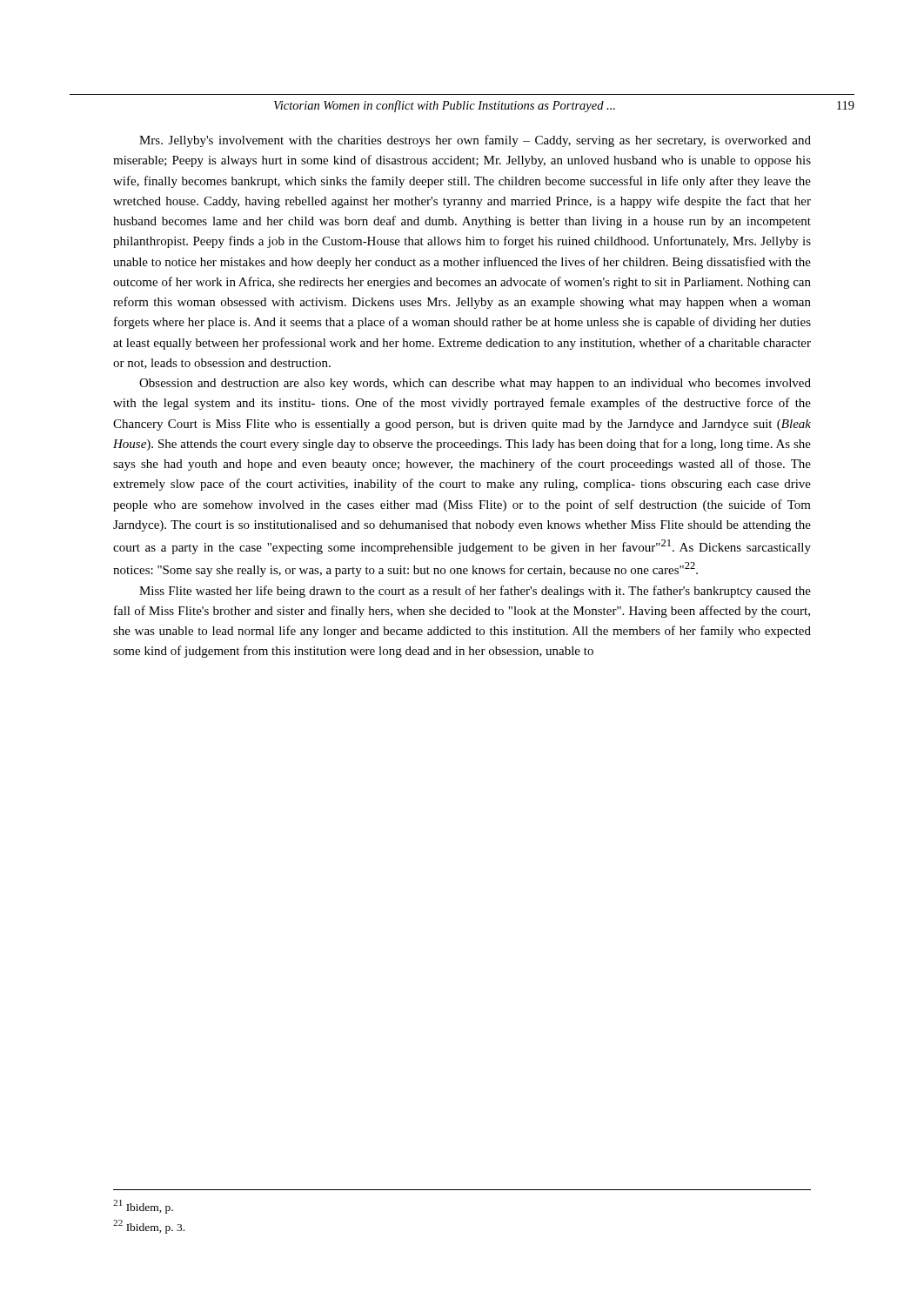Find the block on this page that starts "Miss Flite wasted her life"

462,621
